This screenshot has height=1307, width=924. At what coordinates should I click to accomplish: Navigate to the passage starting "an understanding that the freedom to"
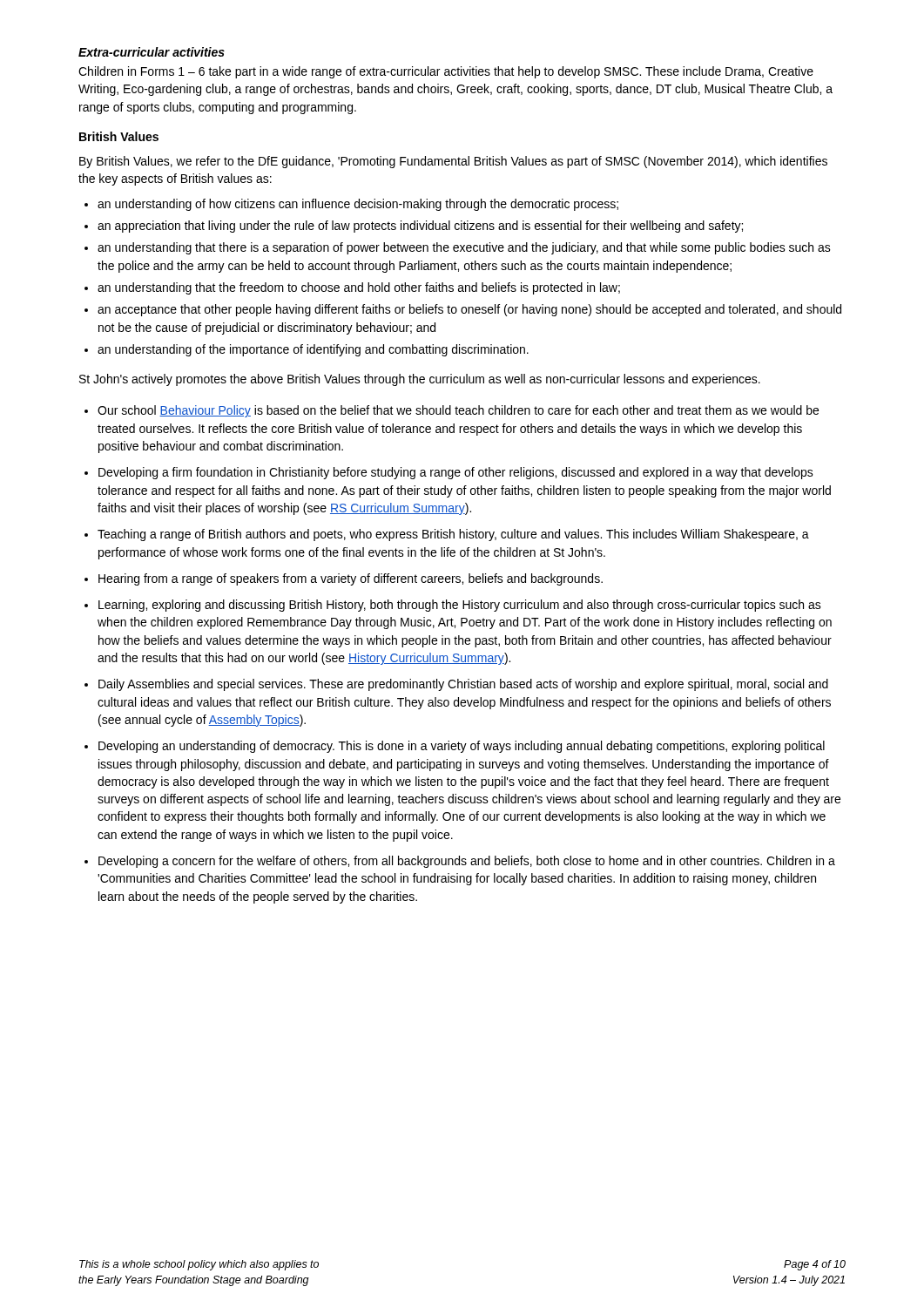coord(359,287)
